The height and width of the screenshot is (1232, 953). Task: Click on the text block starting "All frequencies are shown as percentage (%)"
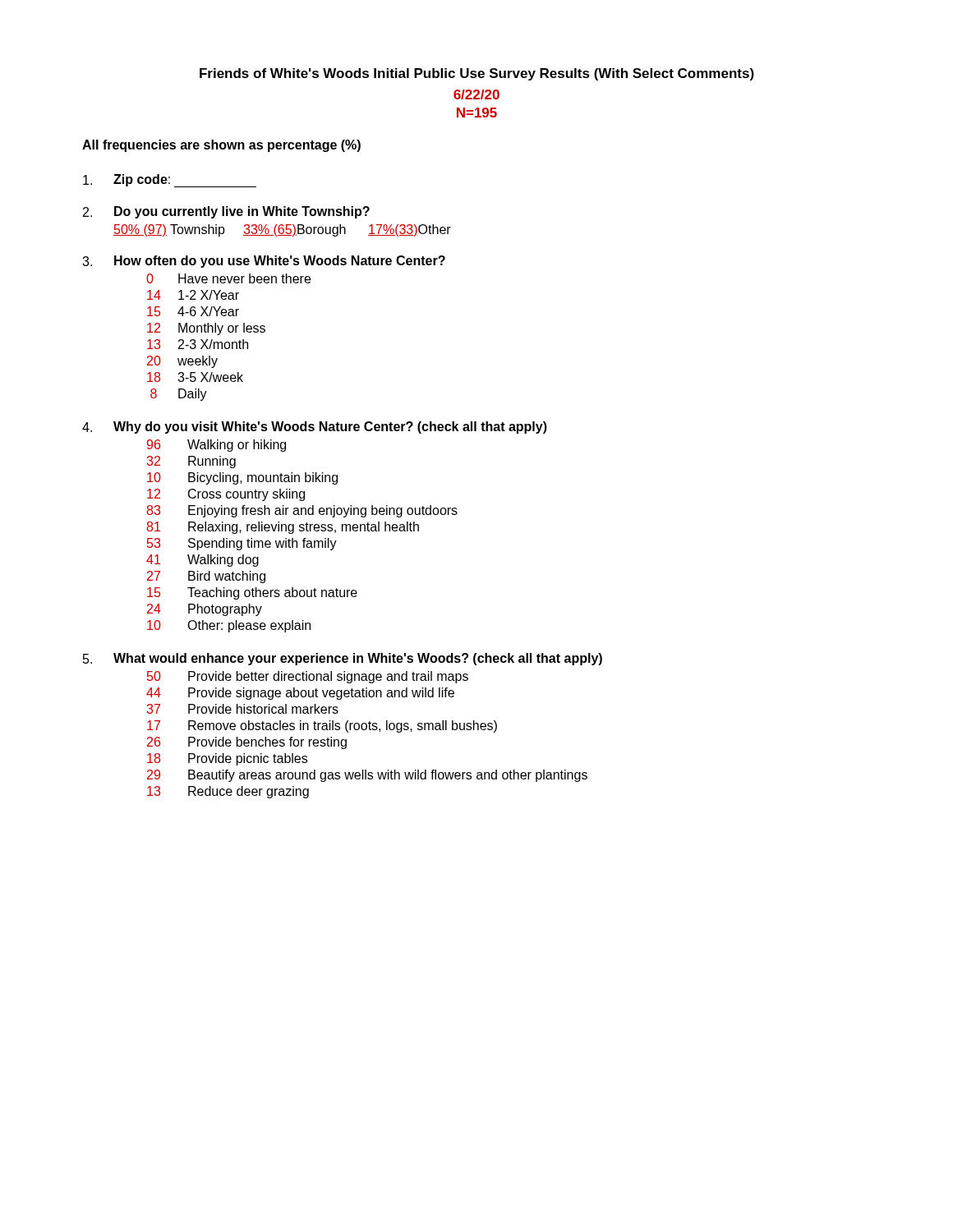[222, 145]
